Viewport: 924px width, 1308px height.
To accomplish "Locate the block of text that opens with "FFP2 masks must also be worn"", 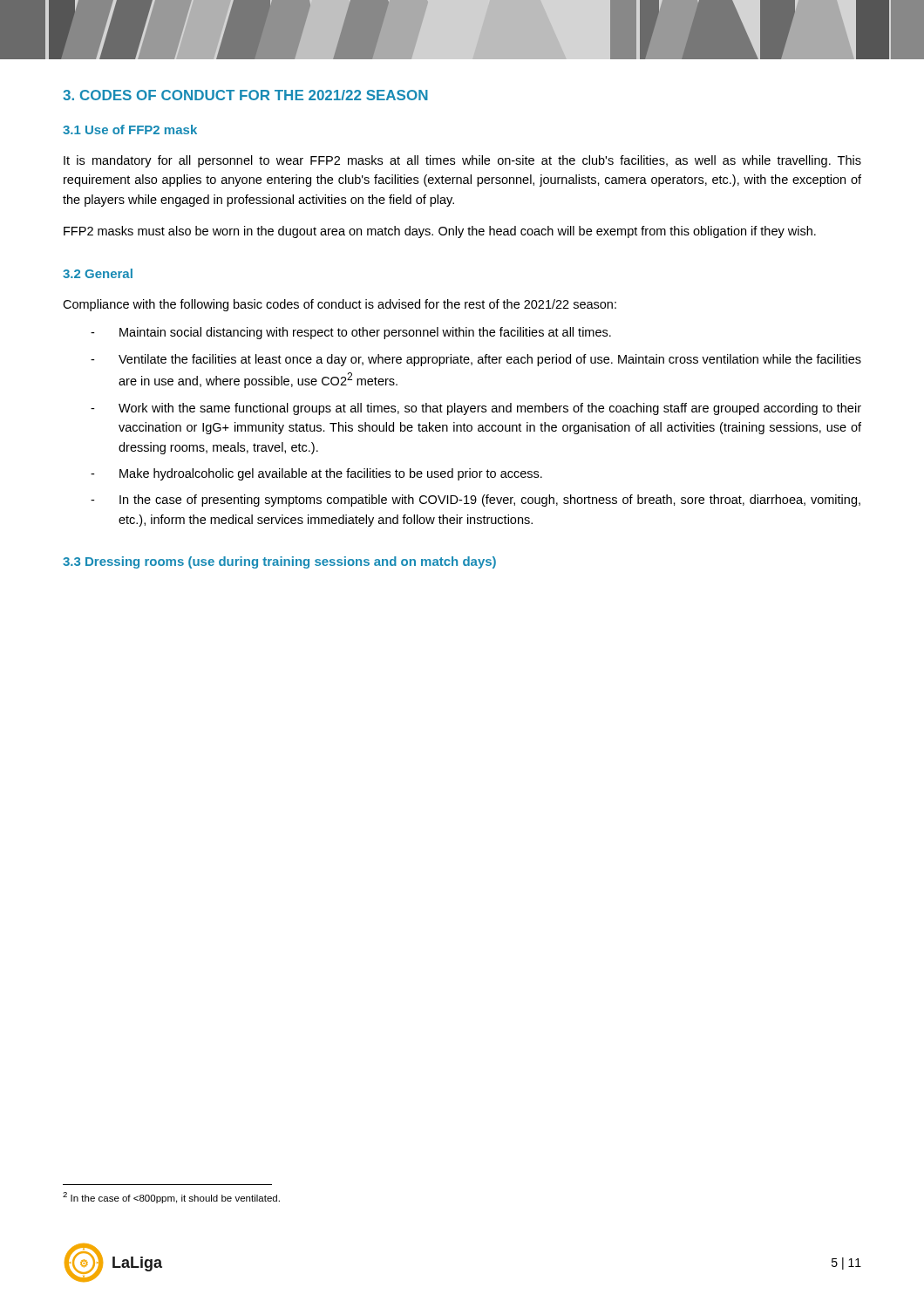I will click(440, 231).
